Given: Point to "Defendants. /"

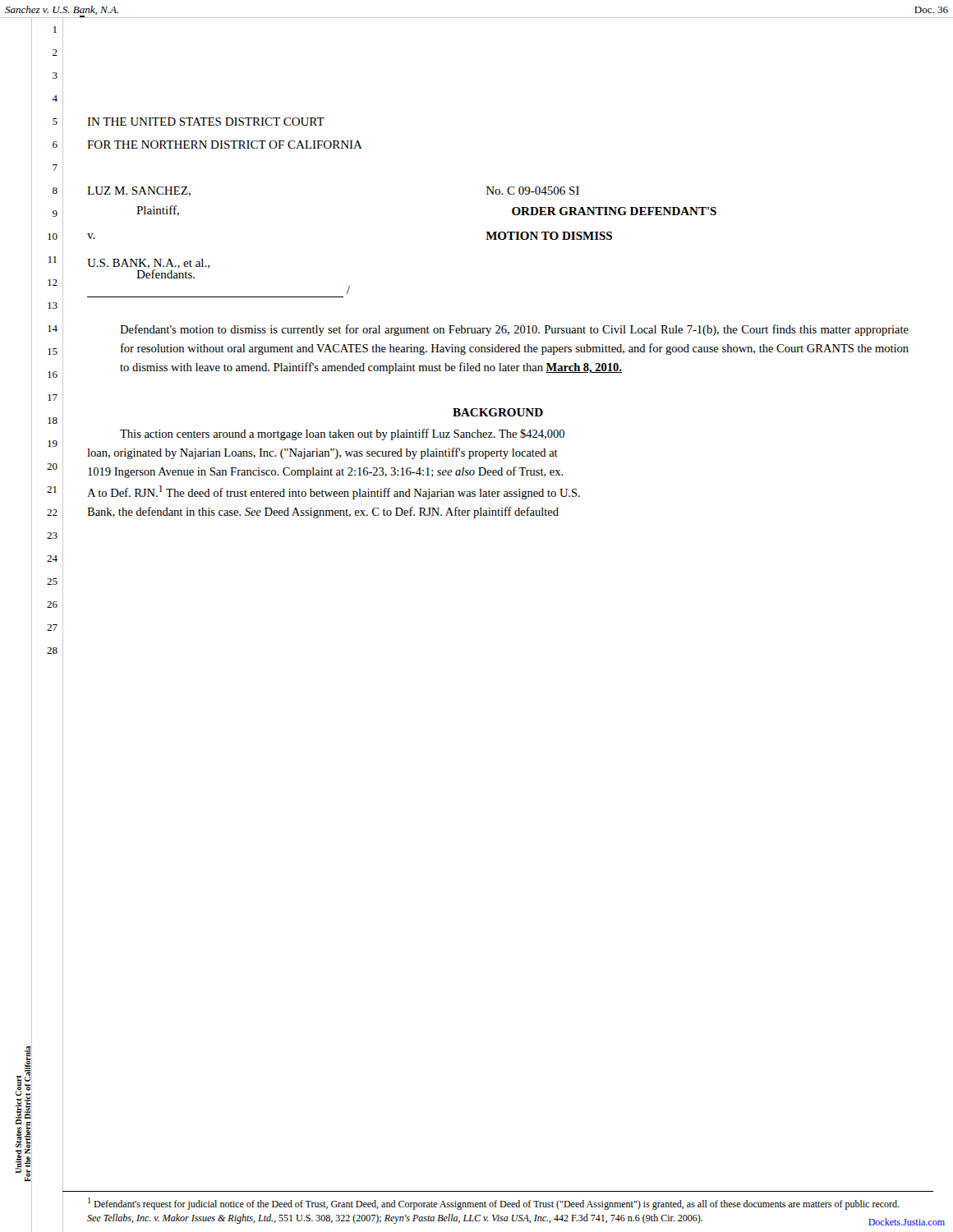Looking at the screenshot, I should 219,286.
